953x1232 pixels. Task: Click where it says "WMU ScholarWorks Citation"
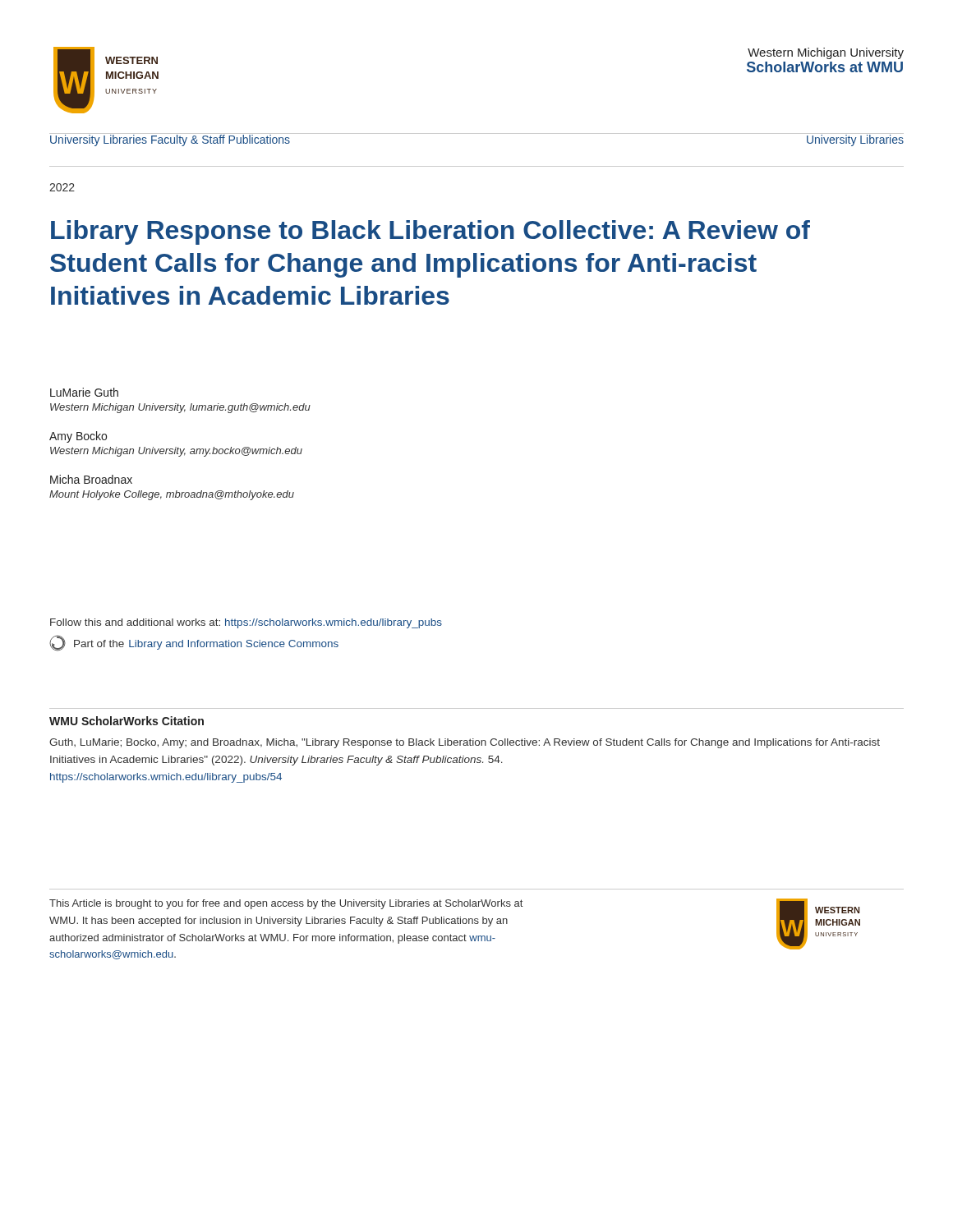[x=127, y=721]
